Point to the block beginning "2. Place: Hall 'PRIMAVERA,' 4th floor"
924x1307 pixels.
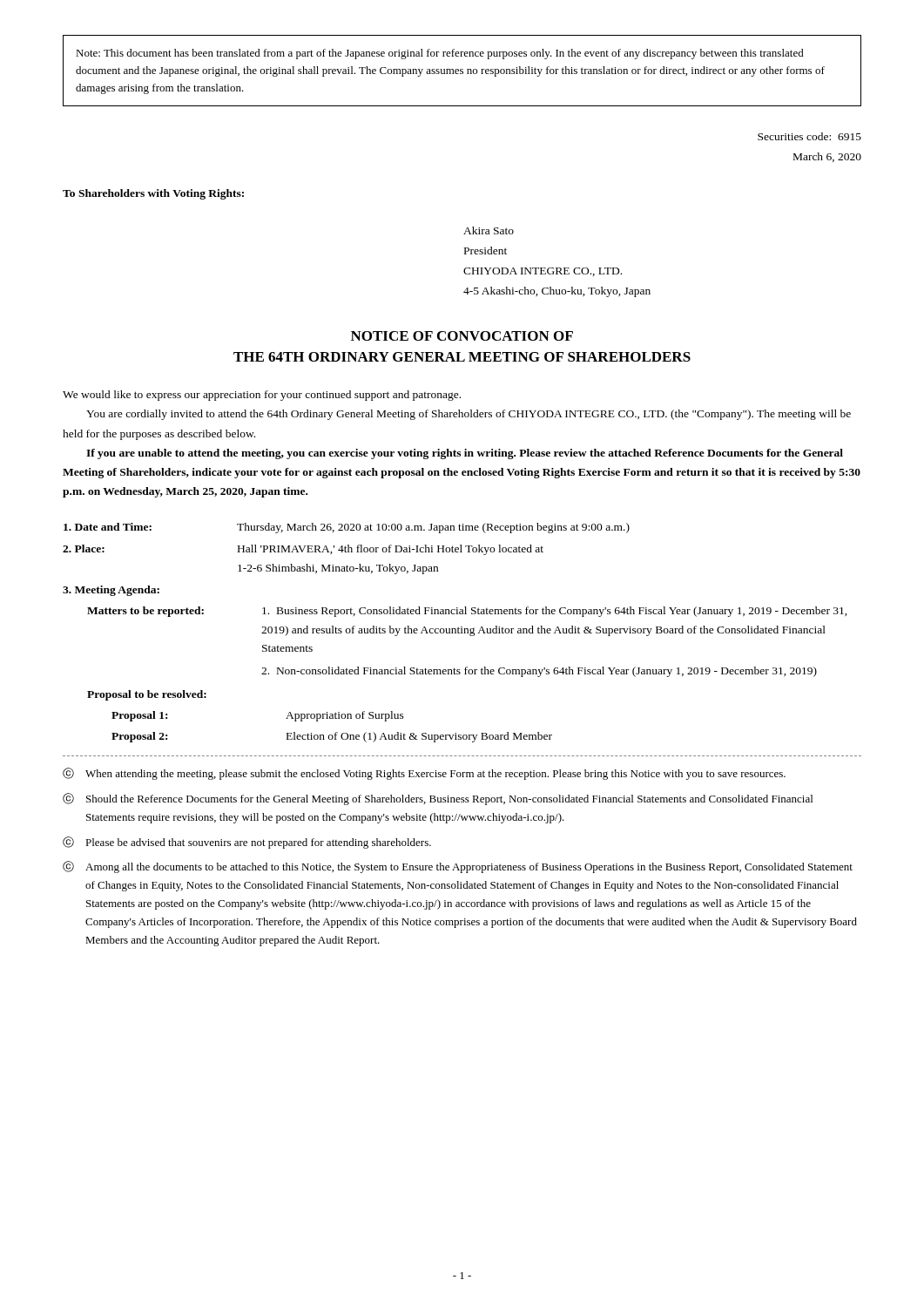[x=462, y=558]
